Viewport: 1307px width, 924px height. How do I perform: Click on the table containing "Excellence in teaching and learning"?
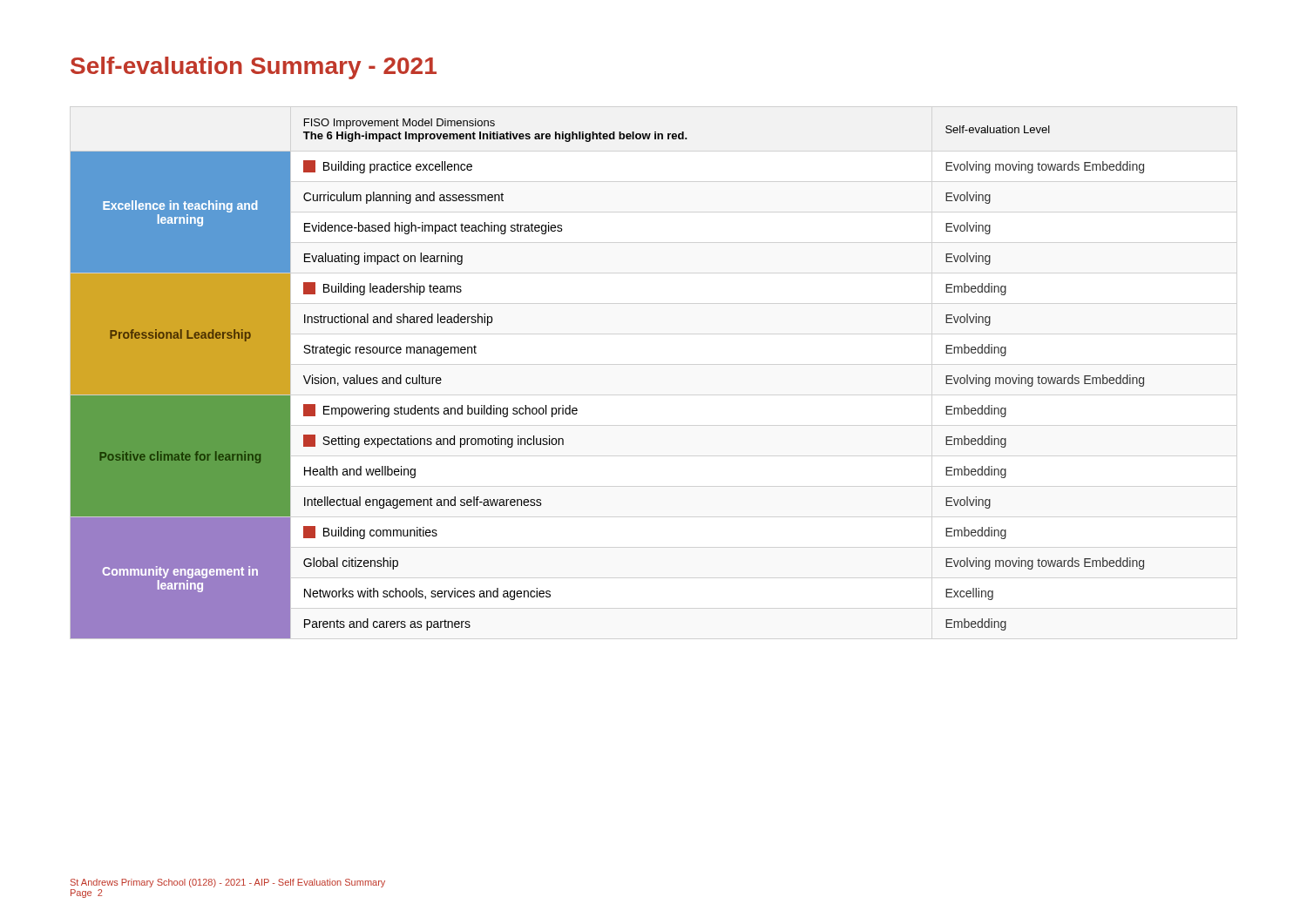tap(654, 373)
